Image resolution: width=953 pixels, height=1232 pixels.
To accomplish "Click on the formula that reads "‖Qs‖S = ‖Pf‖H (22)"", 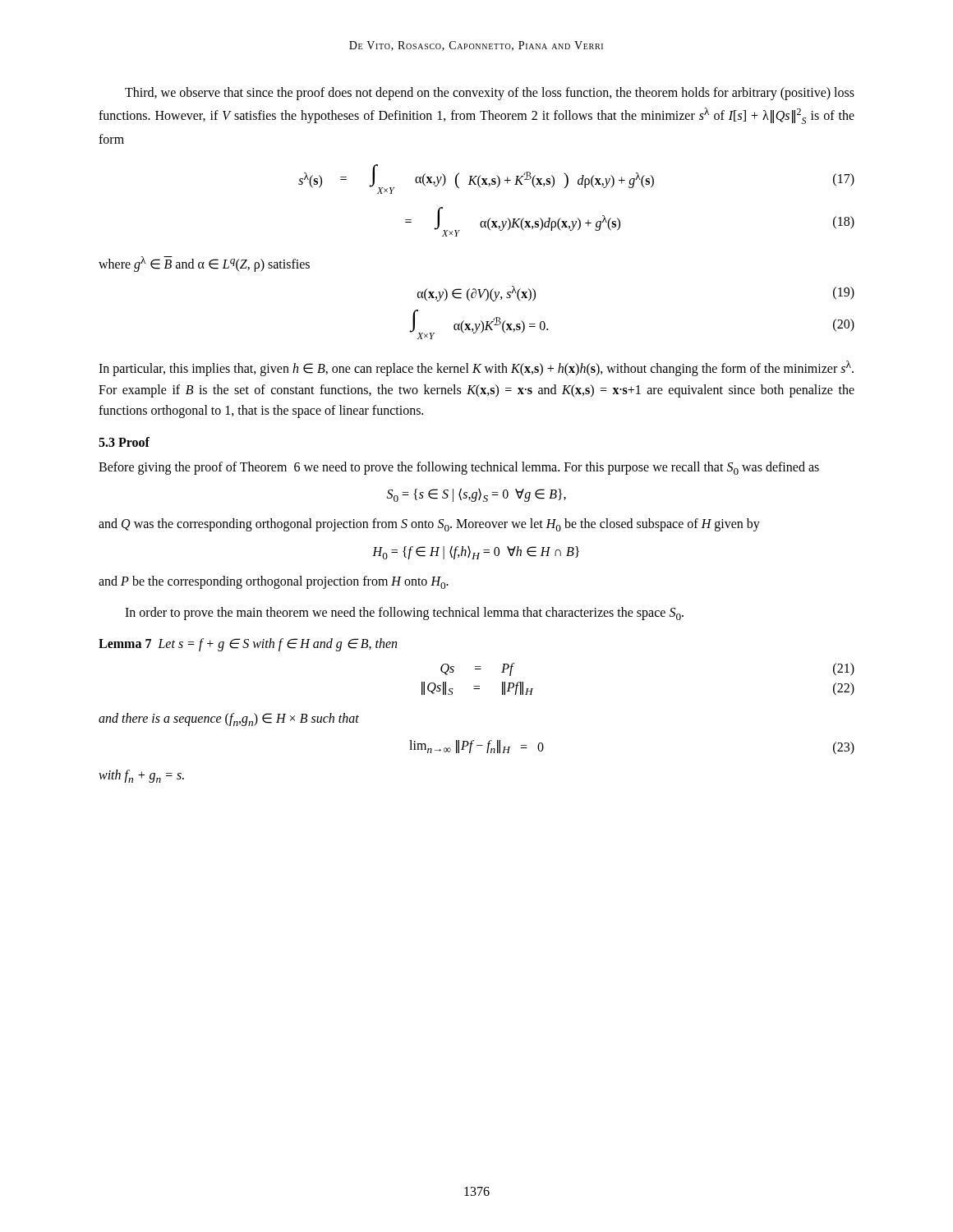I will point(434,689).
